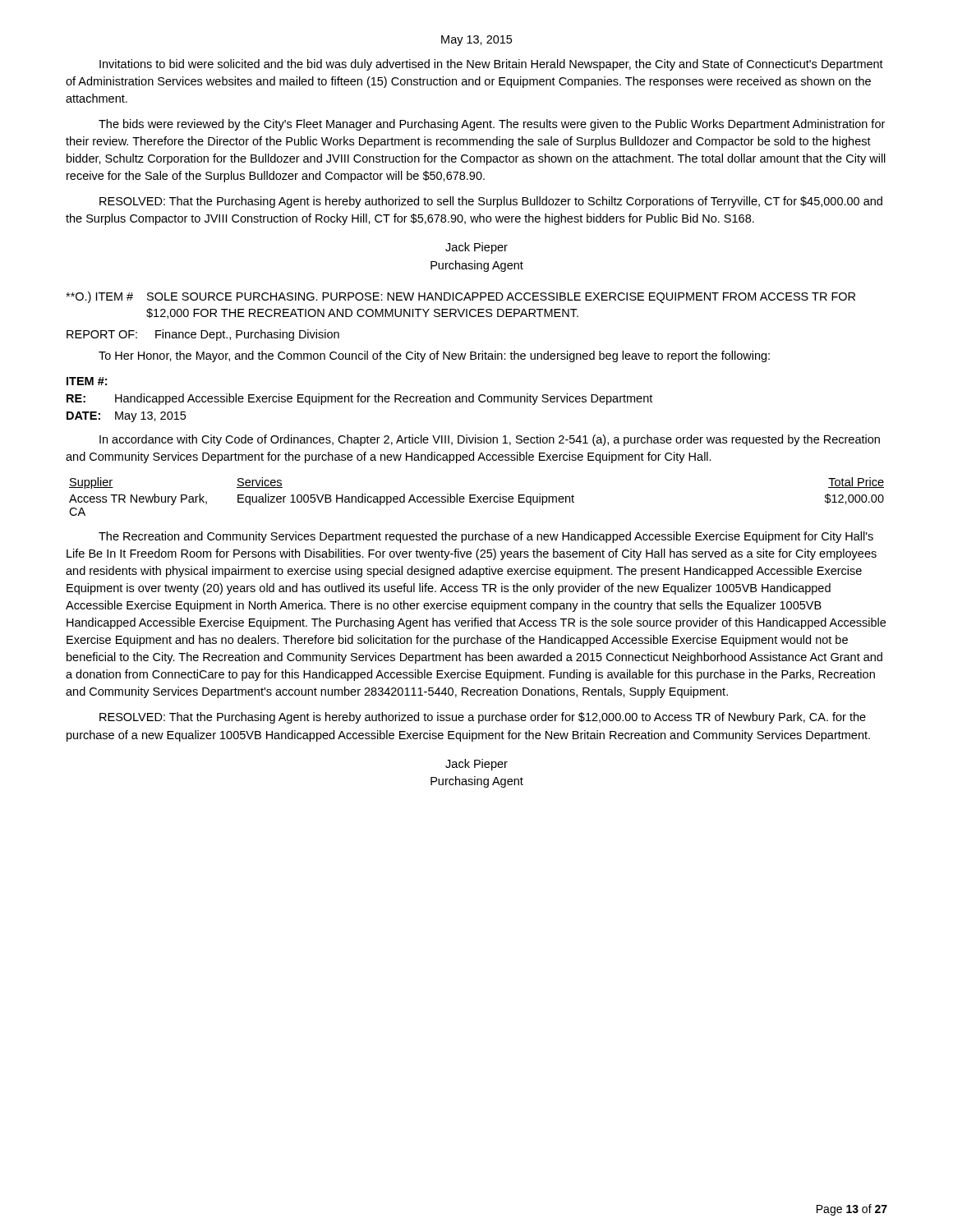This screenshot has height=1232, width=953.
Task: Locate the table
Action: 476,497
